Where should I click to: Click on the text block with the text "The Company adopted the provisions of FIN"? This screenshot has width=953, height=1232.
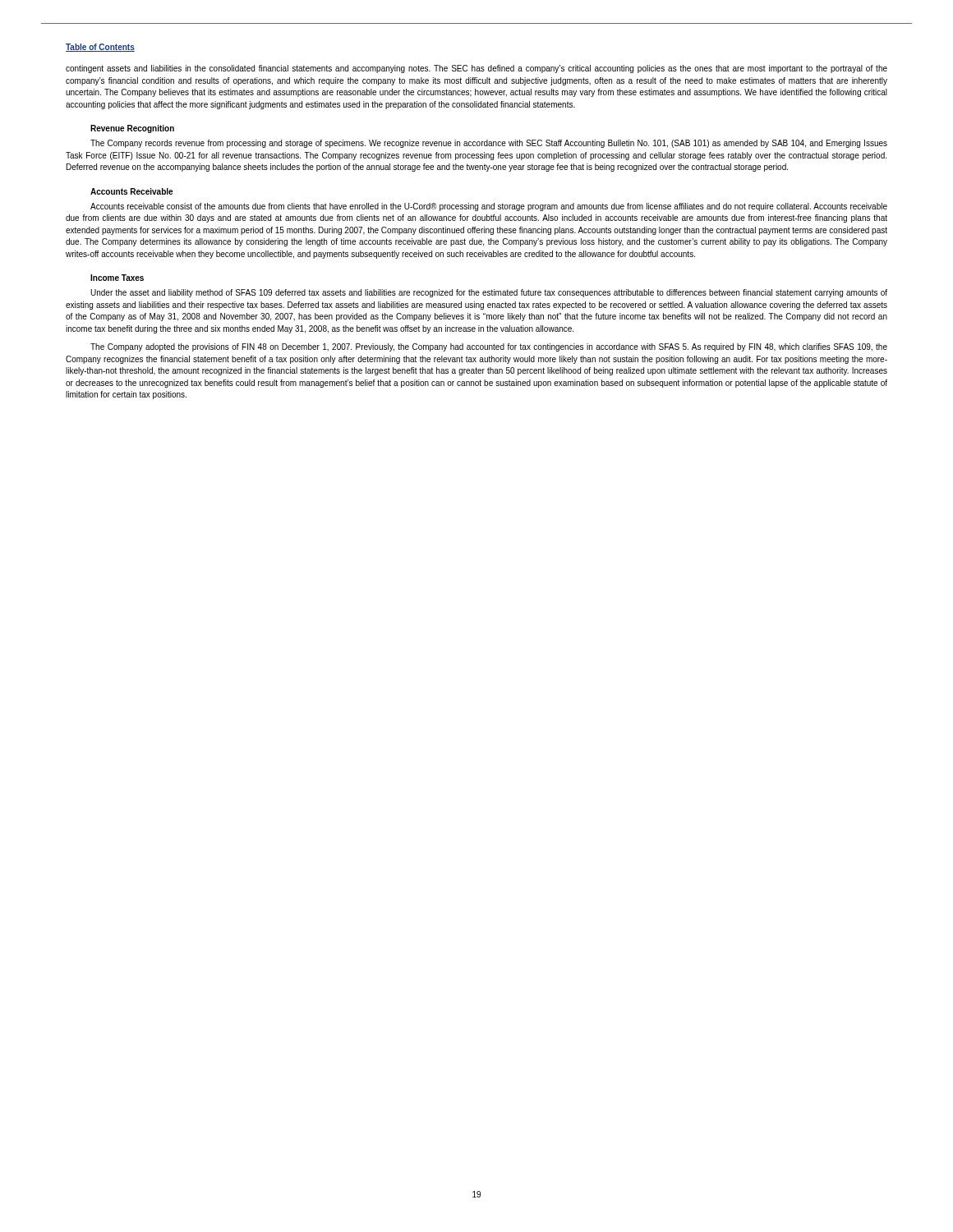(476, 371)
